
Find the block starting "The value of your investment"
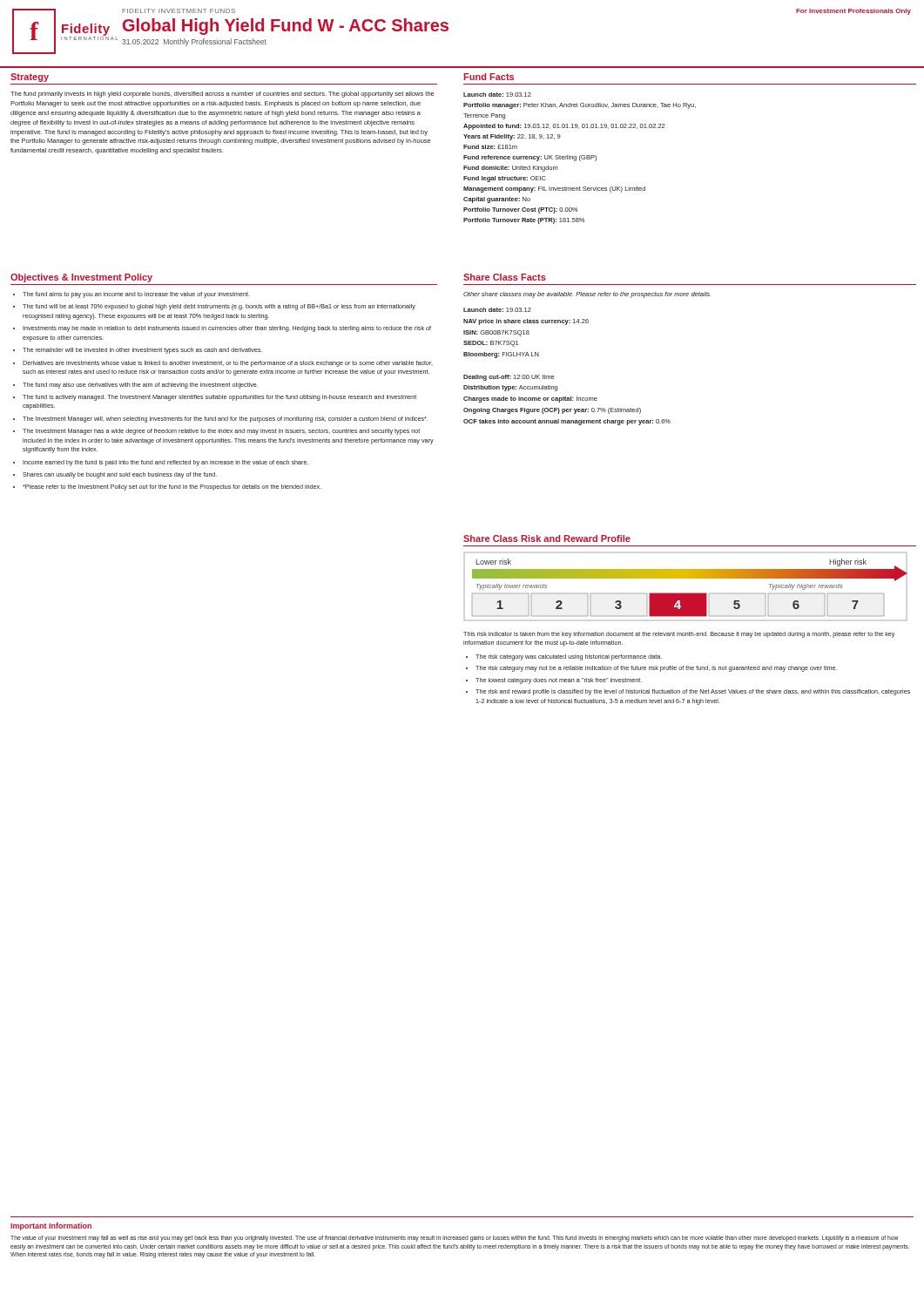point(460,1246)
